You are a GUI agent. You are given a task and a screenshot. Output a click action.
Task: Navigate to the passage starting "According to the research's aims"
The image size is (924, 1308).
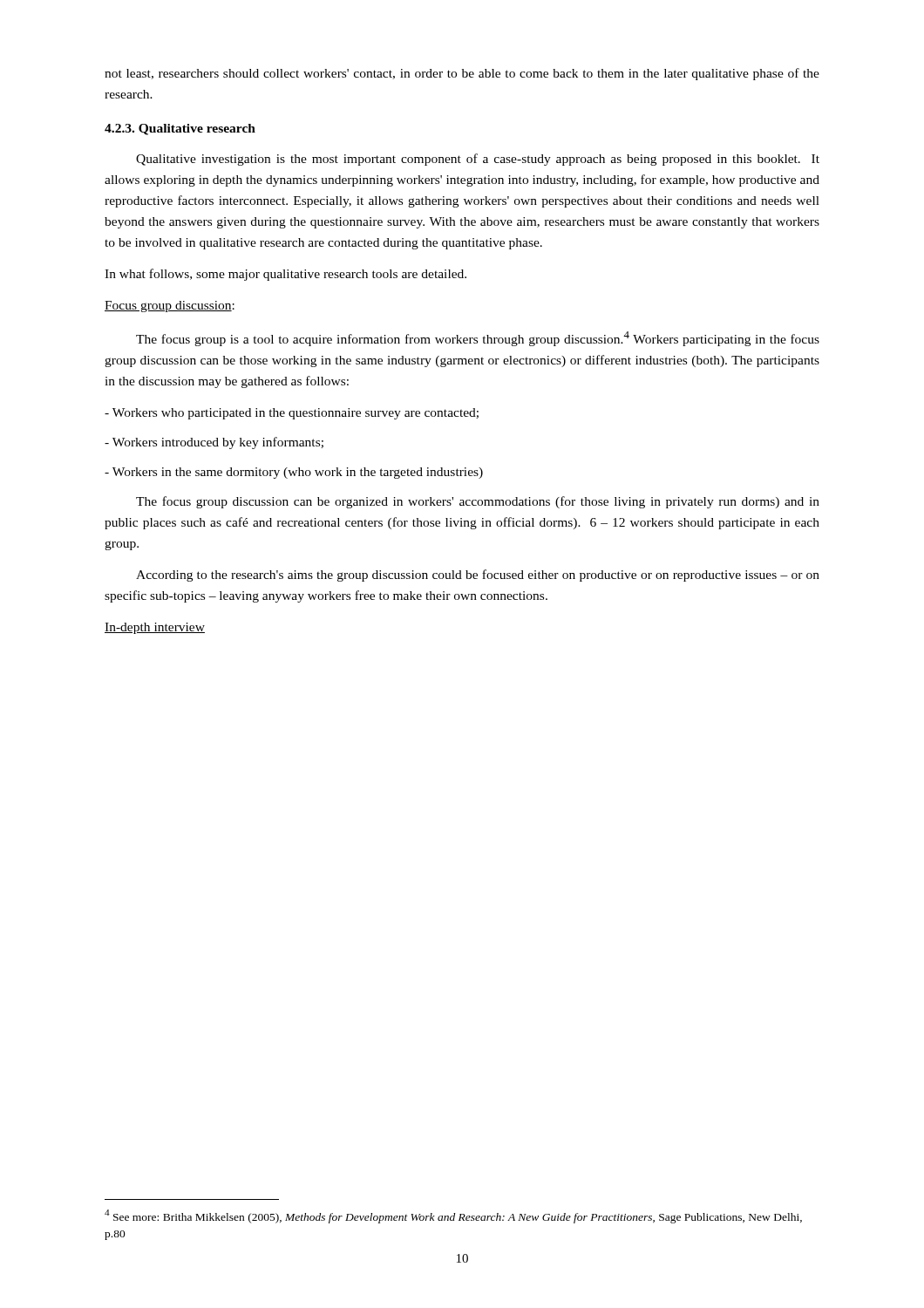(x=462, y=585)
